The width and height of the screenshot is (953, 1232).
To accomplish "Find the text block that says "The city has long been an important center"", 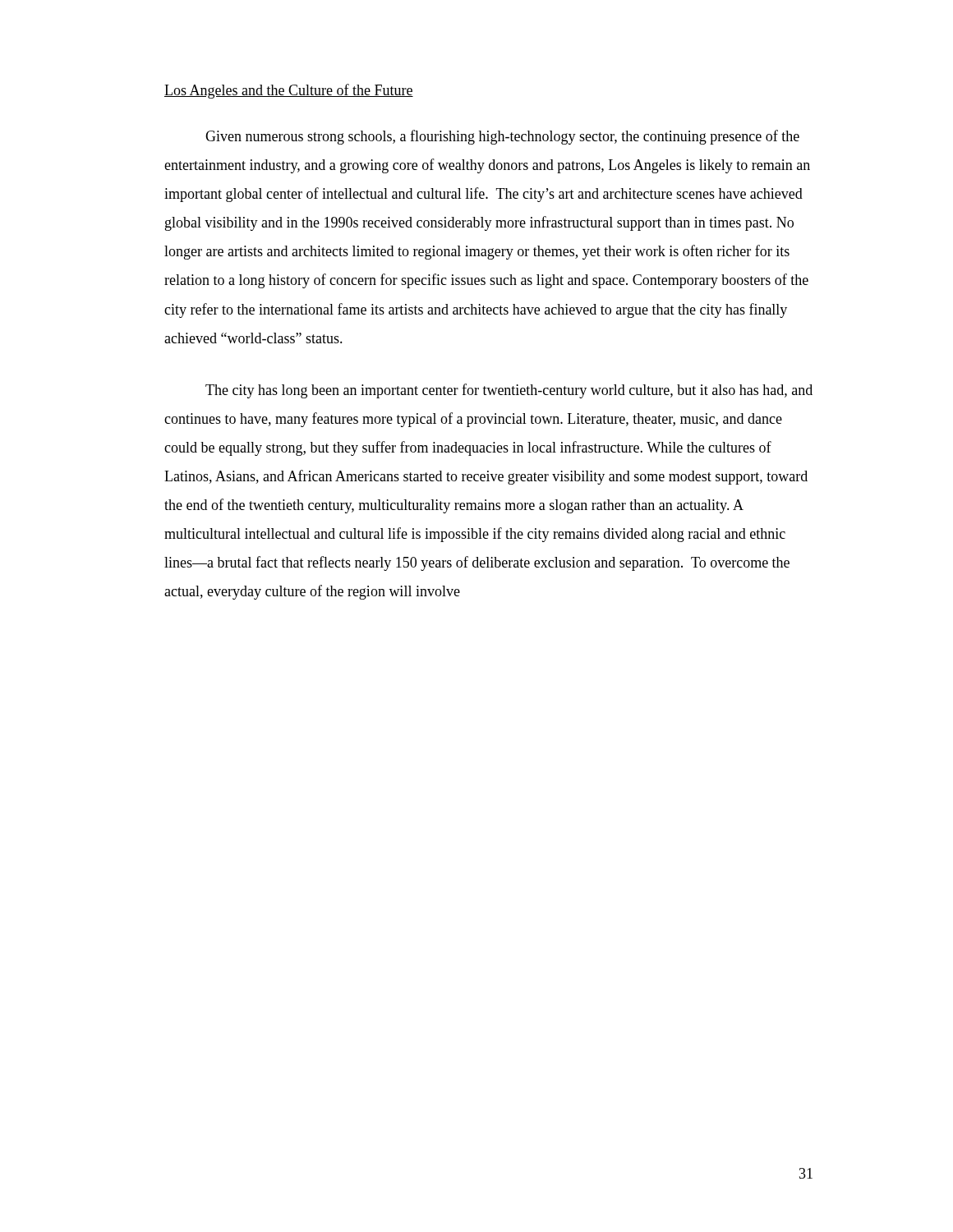I will point(489,491).
